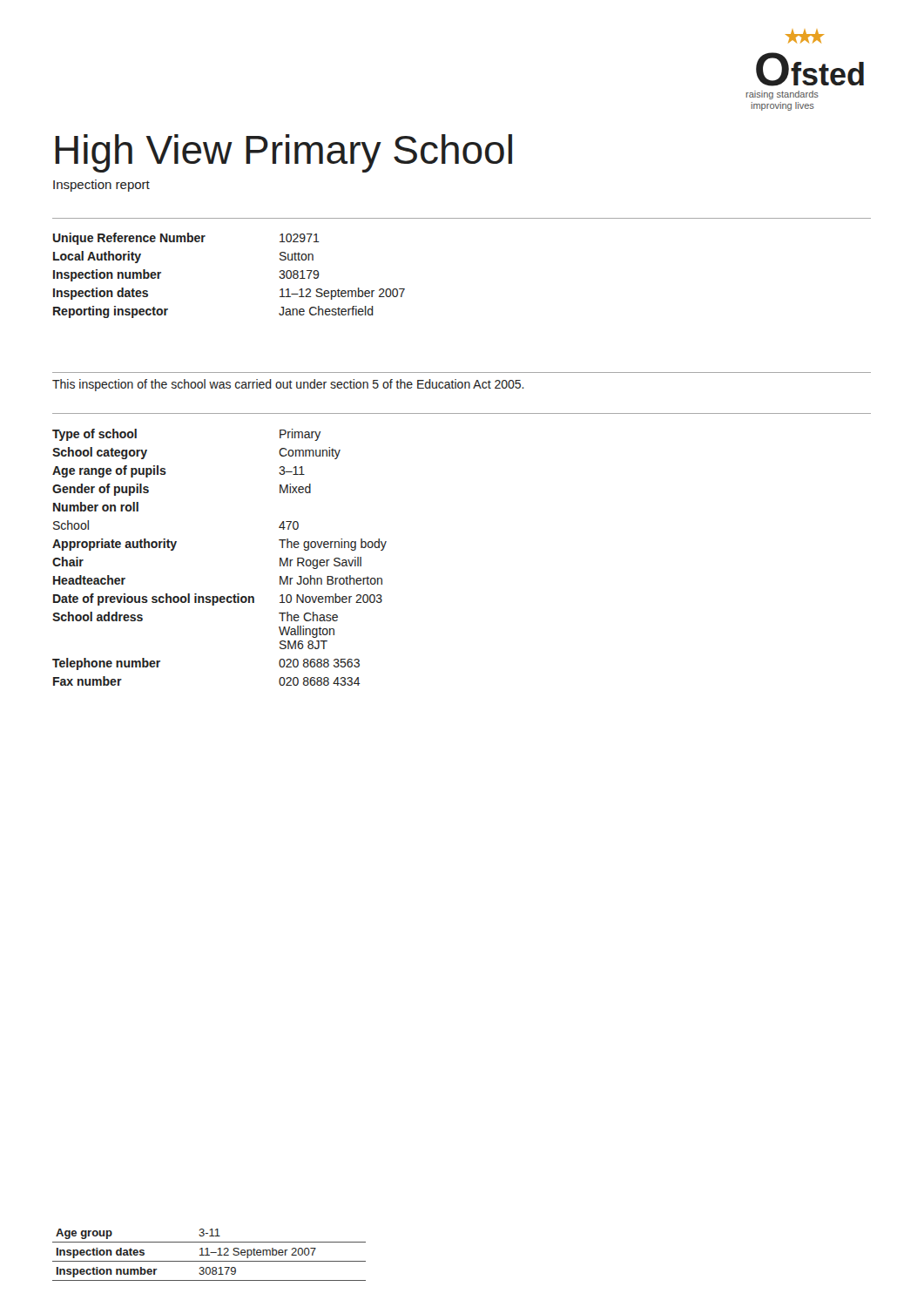This screenshot has width=924, height=1307.
Task: Click on the table containing "Age group"
Action: pos(209,1252)
